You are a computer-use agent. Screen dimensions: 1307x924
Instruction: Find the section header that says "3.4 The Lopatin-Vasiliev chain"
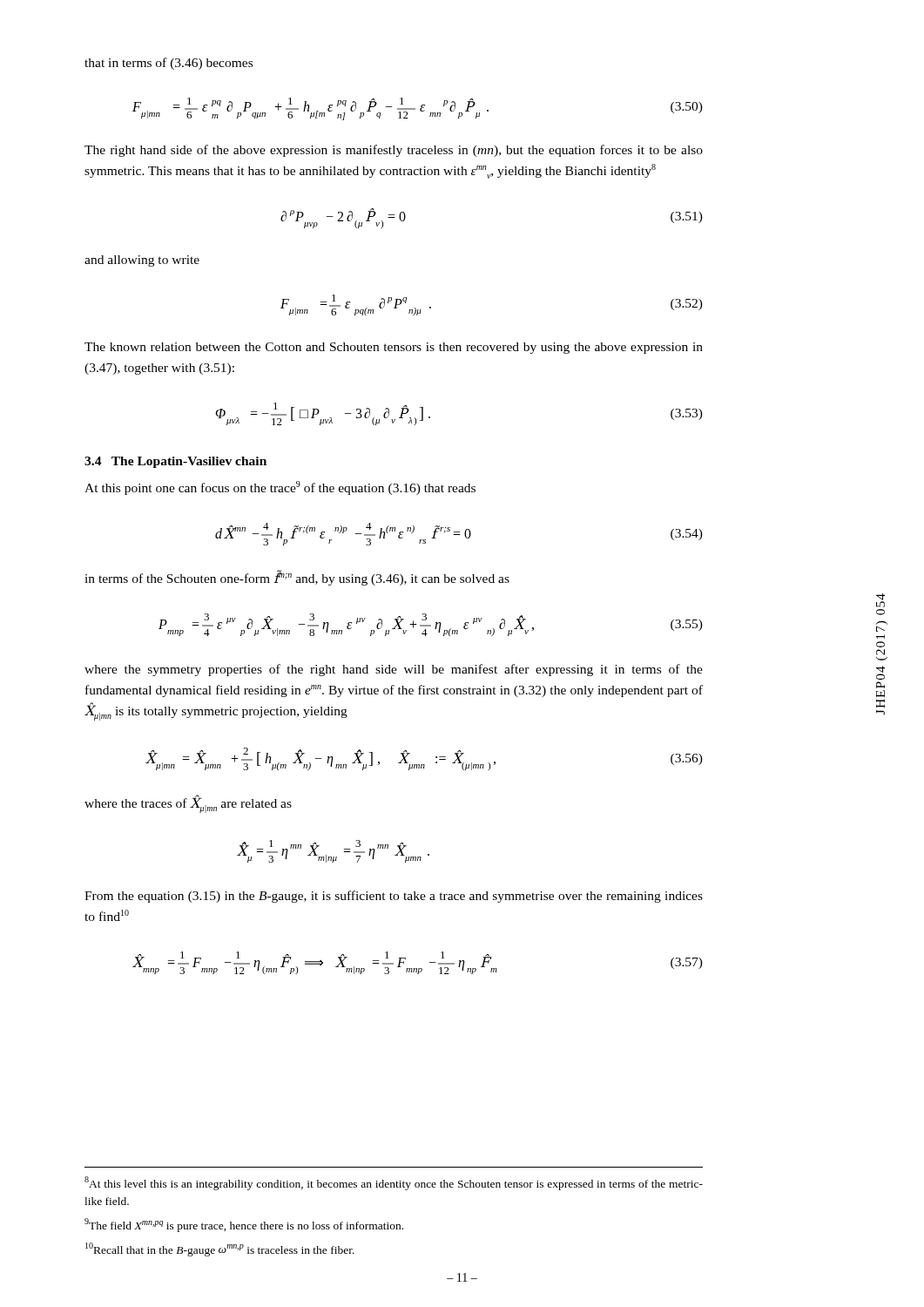coord(176,460)
